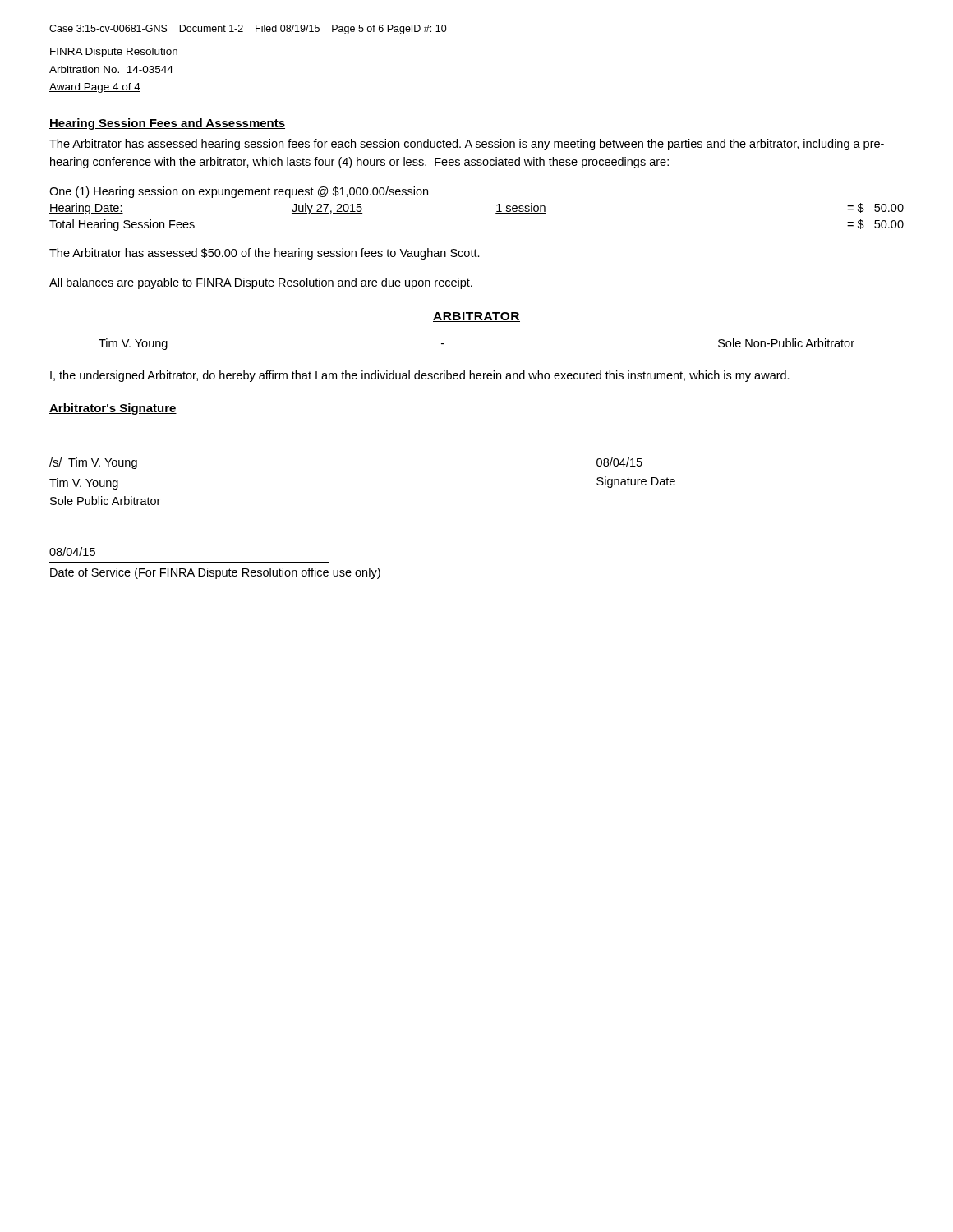Image resolution: width=953 pixels, height=1232 pixels.
Task: Find the block on this page that starts "FINRA Dispute Resolution Arbitration No. 14-03544 Award"
Action: click(x=114, y=69)
